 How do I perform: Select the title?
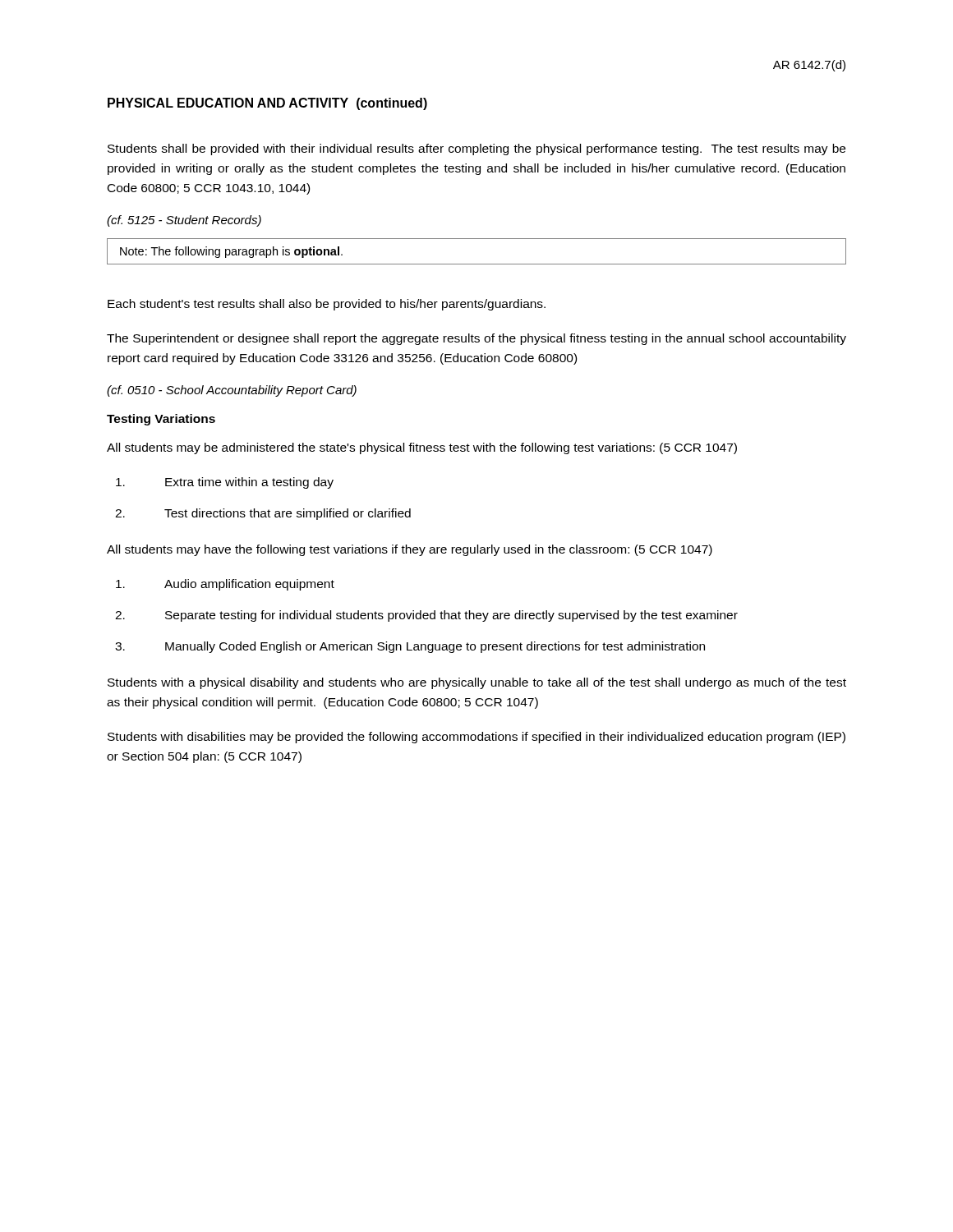tap(267, 103)
